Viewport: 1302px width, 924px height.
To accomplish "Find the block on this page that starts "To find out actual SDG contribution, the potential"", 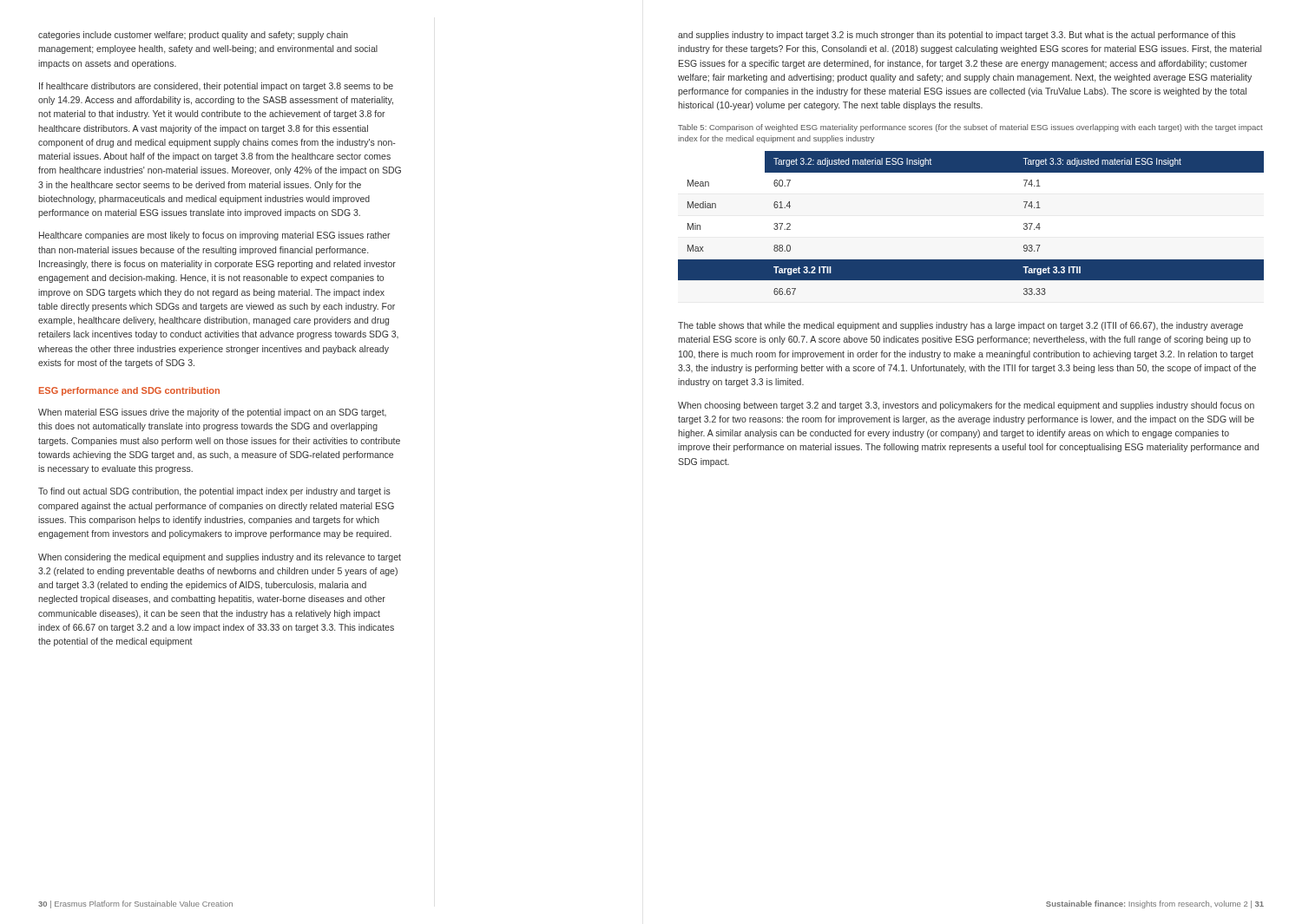I will (220, 513).
